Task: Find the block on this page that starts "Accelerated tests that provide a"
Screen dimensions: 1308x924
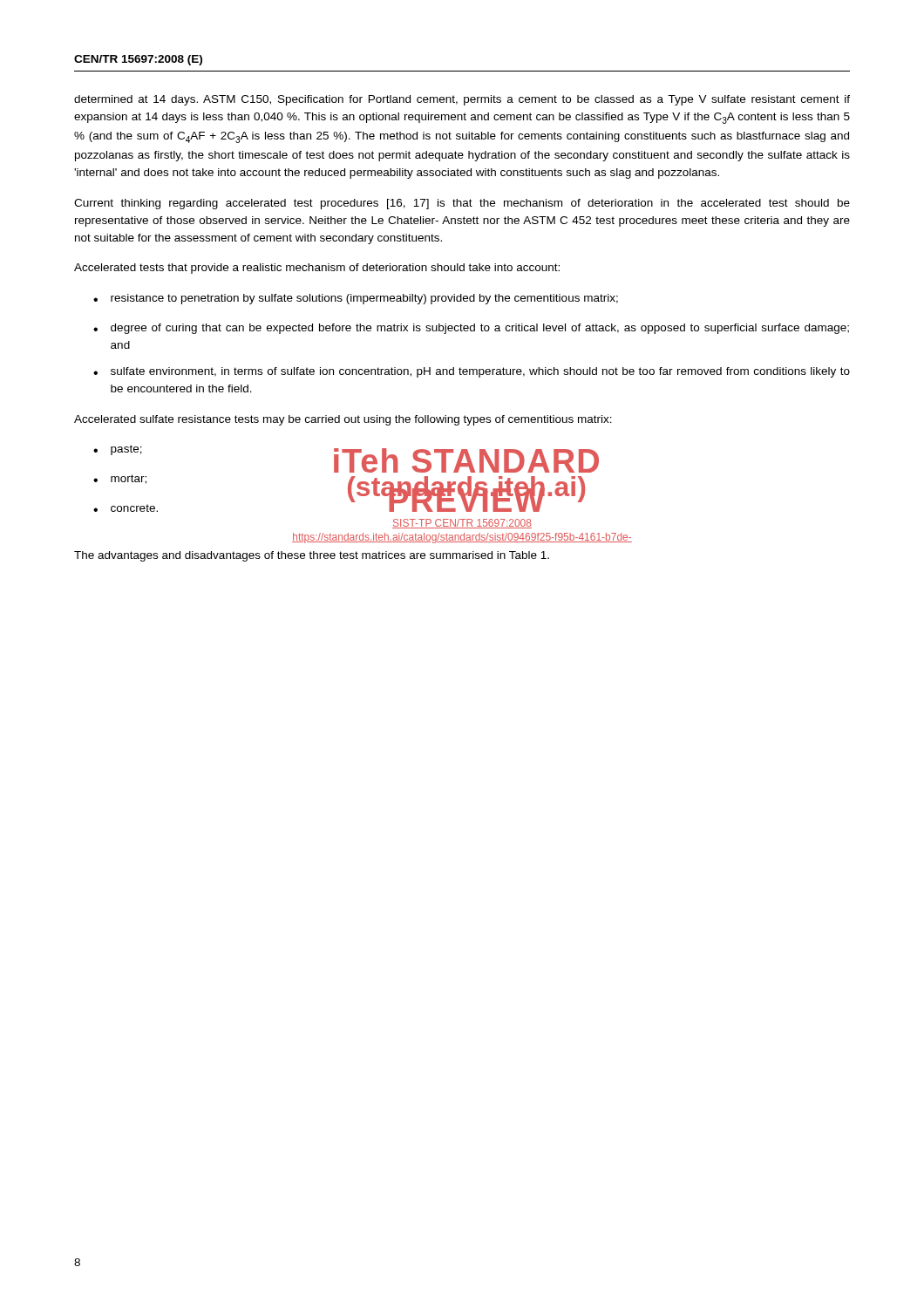Action: [317, 267]
